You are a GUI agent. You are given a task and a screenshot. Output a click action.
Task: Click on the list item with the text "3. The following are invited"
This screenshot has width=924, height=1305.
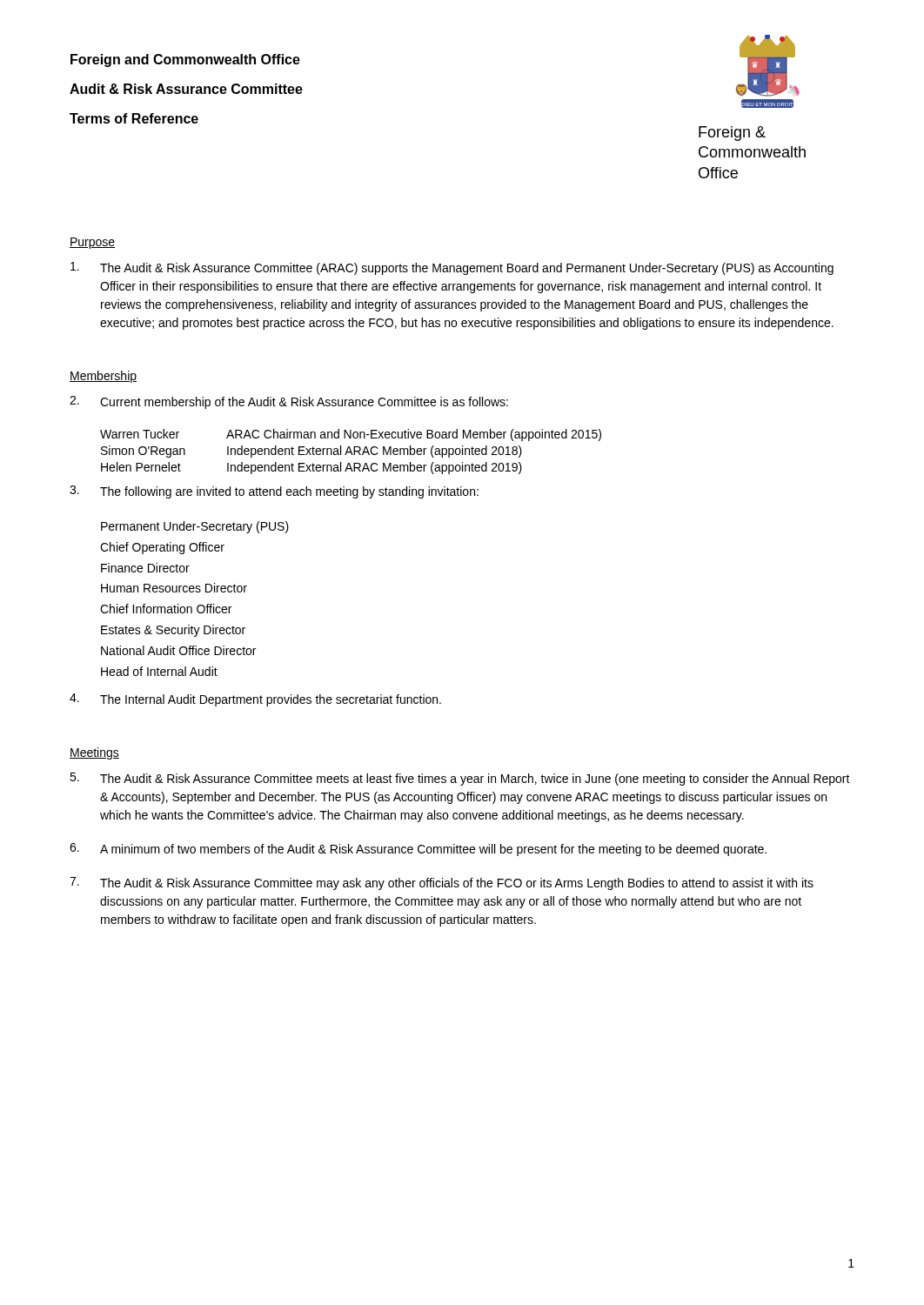click(x=462, y=492)
